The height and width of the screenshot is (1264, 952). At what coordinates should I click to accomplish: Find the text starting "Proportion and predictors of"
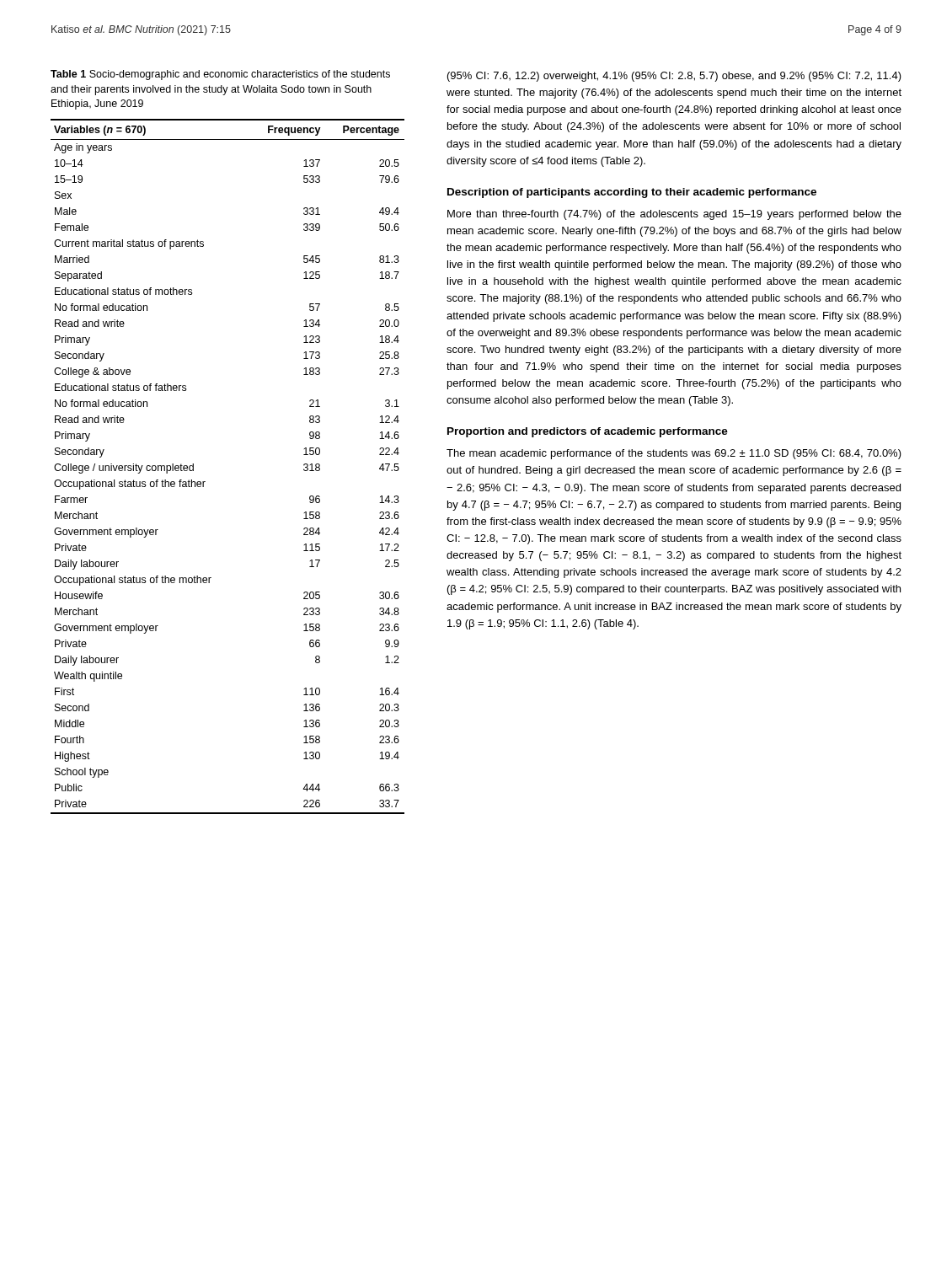(587, 431)
